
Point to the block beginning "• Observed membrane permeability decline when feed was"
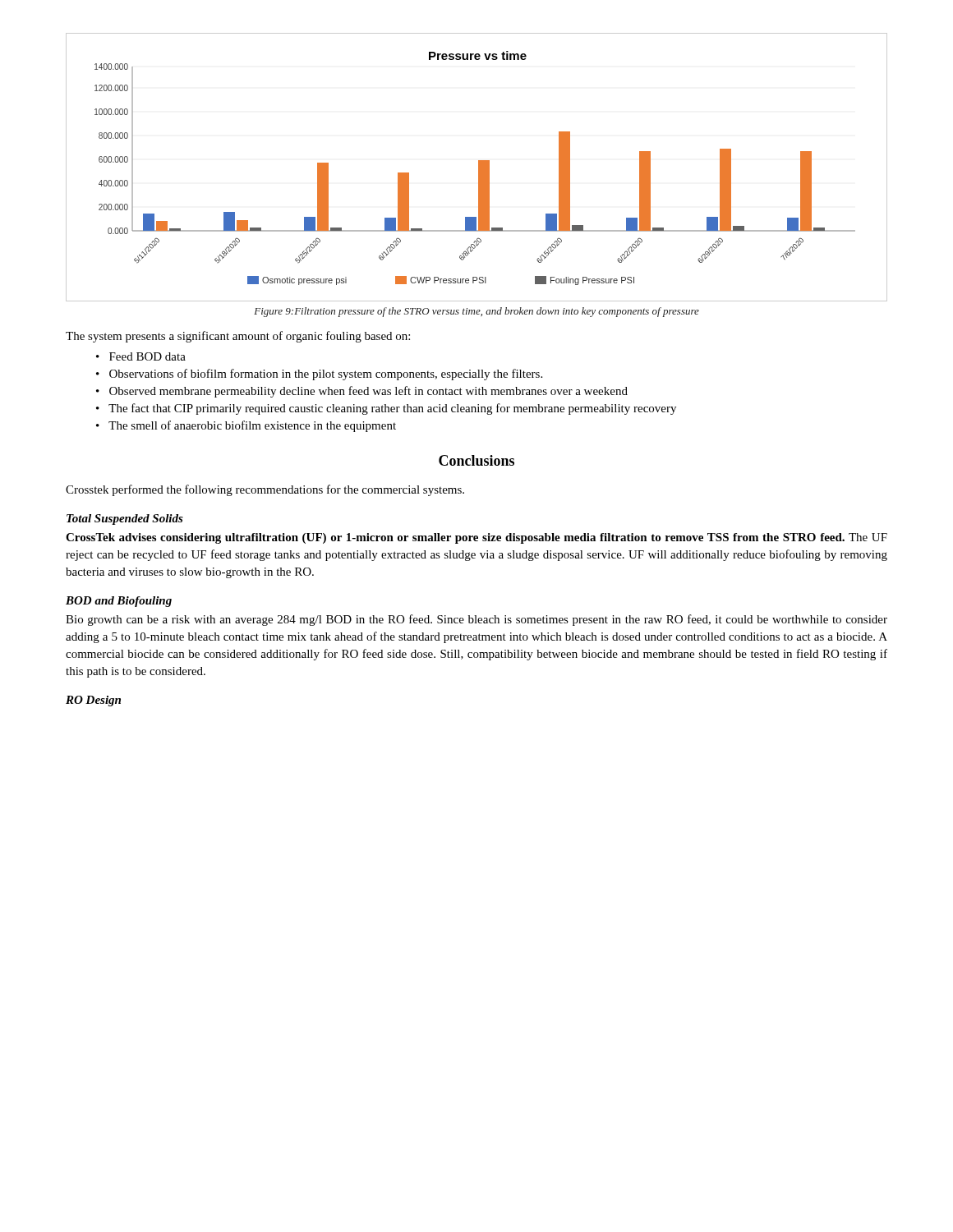tap(361, 391)
